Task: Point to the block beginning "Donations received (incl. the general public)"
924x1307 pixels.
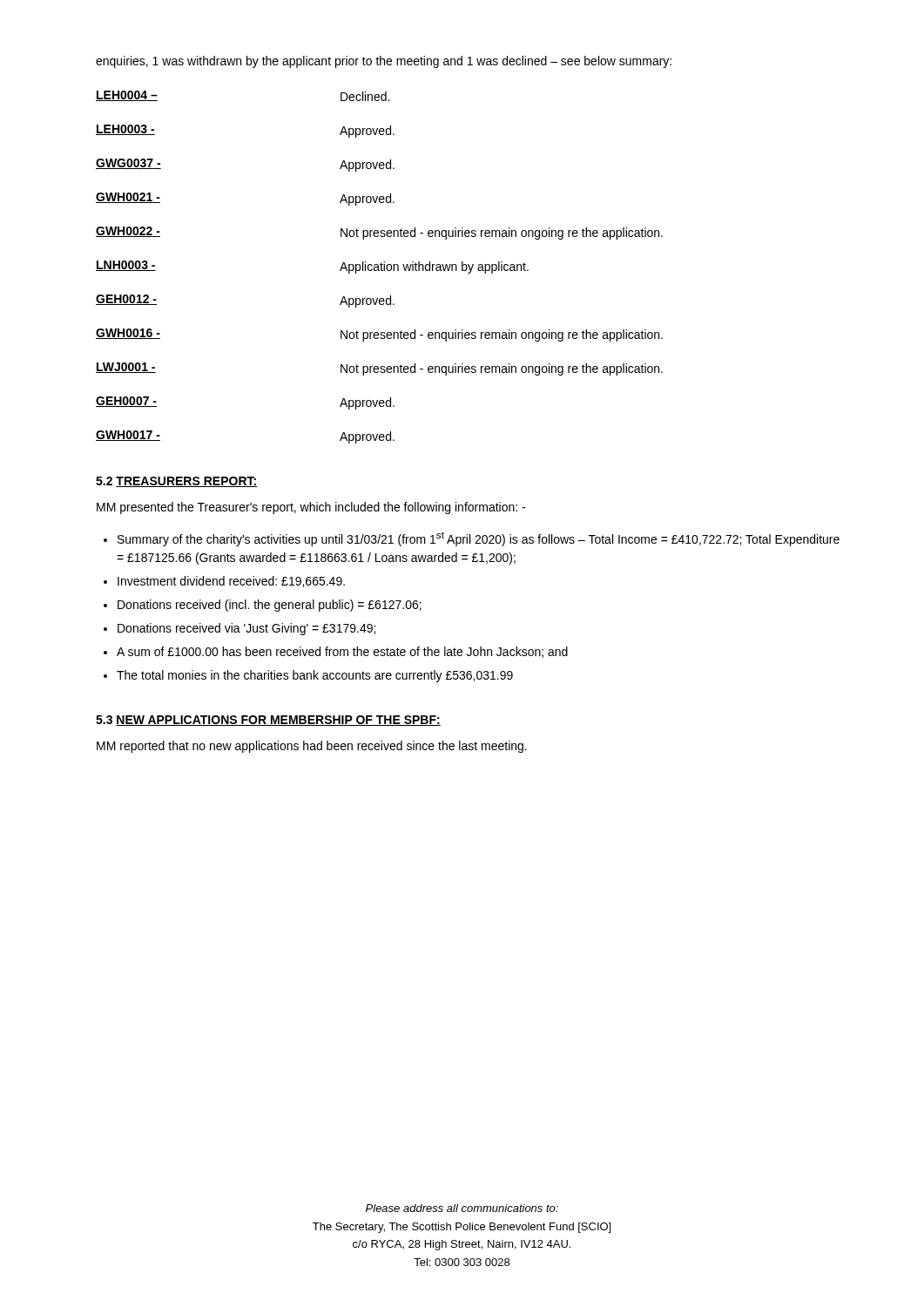Action: pyautogui.click(x=269, y=604)
